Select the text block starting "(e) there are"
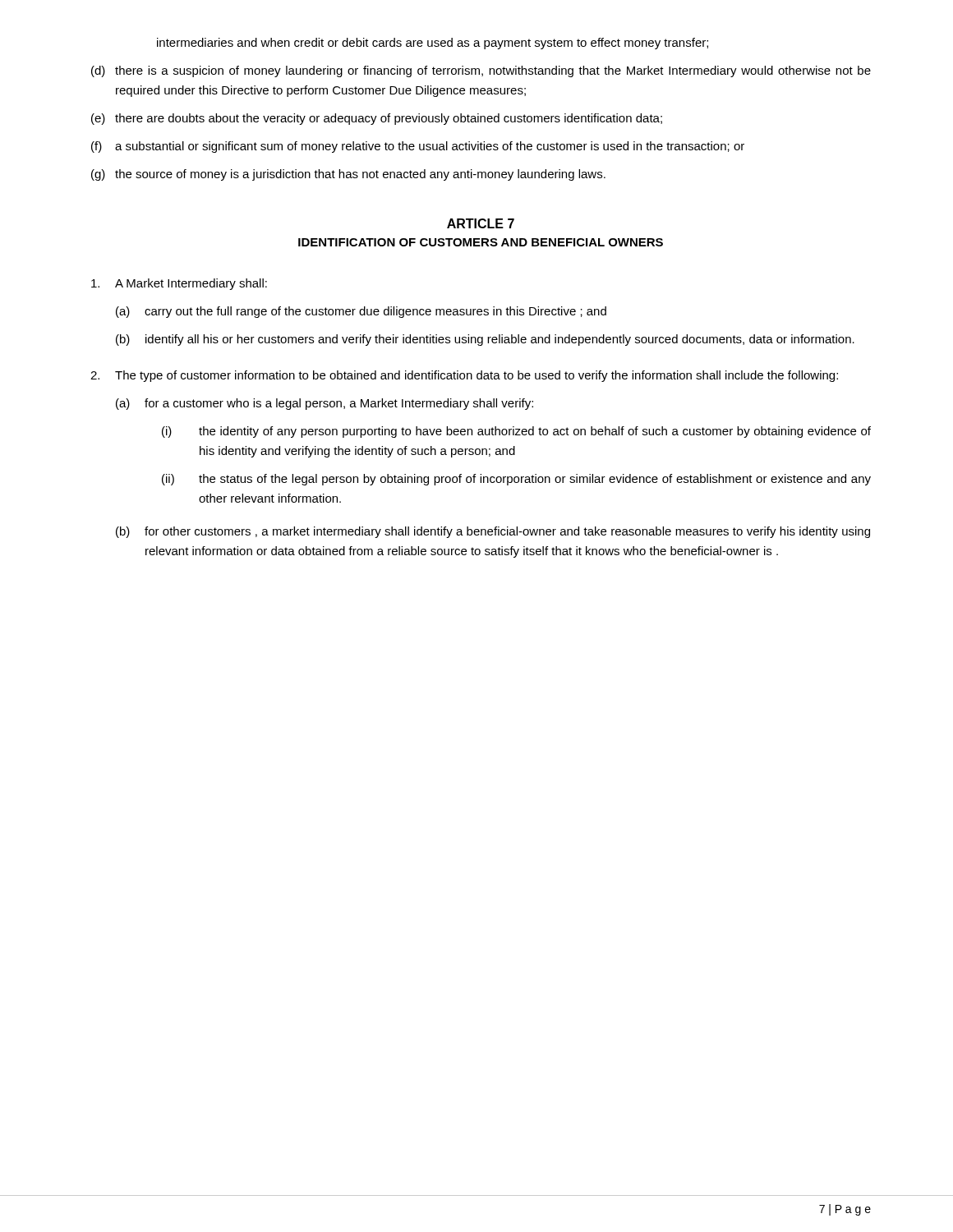953x1232 pixels. [481, 118]
